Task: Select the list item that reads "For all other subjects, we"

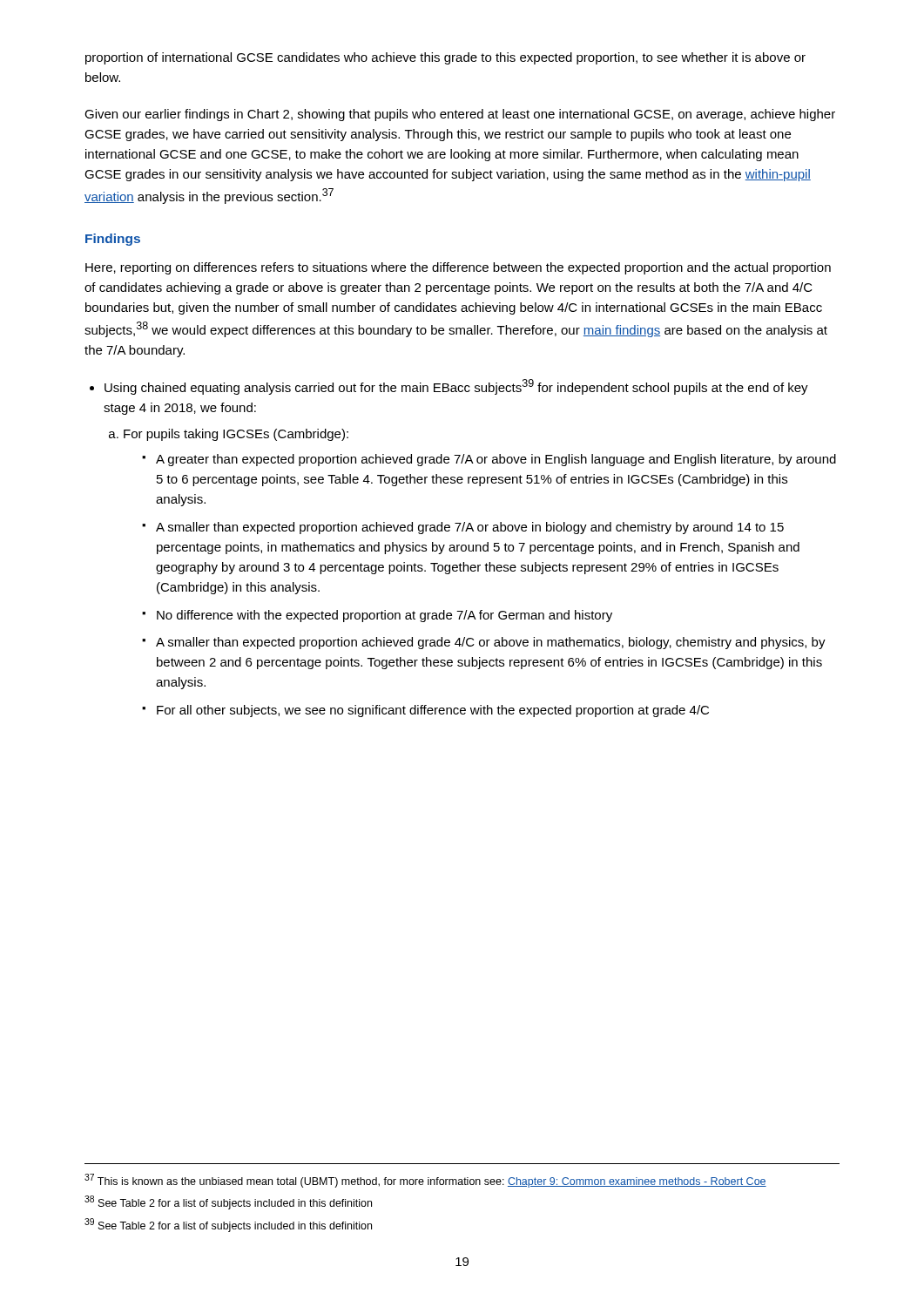Action: (433, 709)
